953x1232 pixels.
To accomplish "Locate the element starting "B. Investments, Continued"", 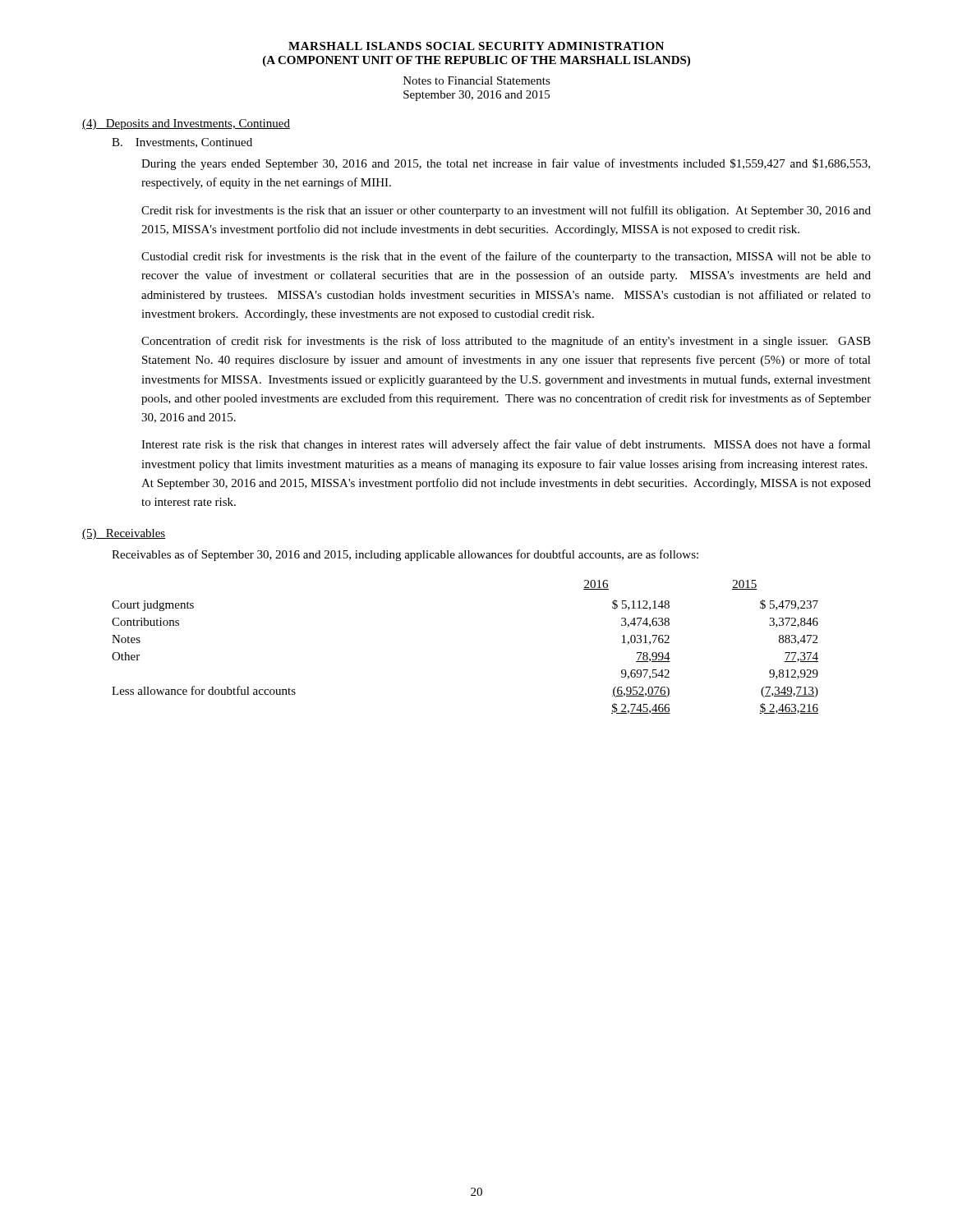I will tap(182, 142).
